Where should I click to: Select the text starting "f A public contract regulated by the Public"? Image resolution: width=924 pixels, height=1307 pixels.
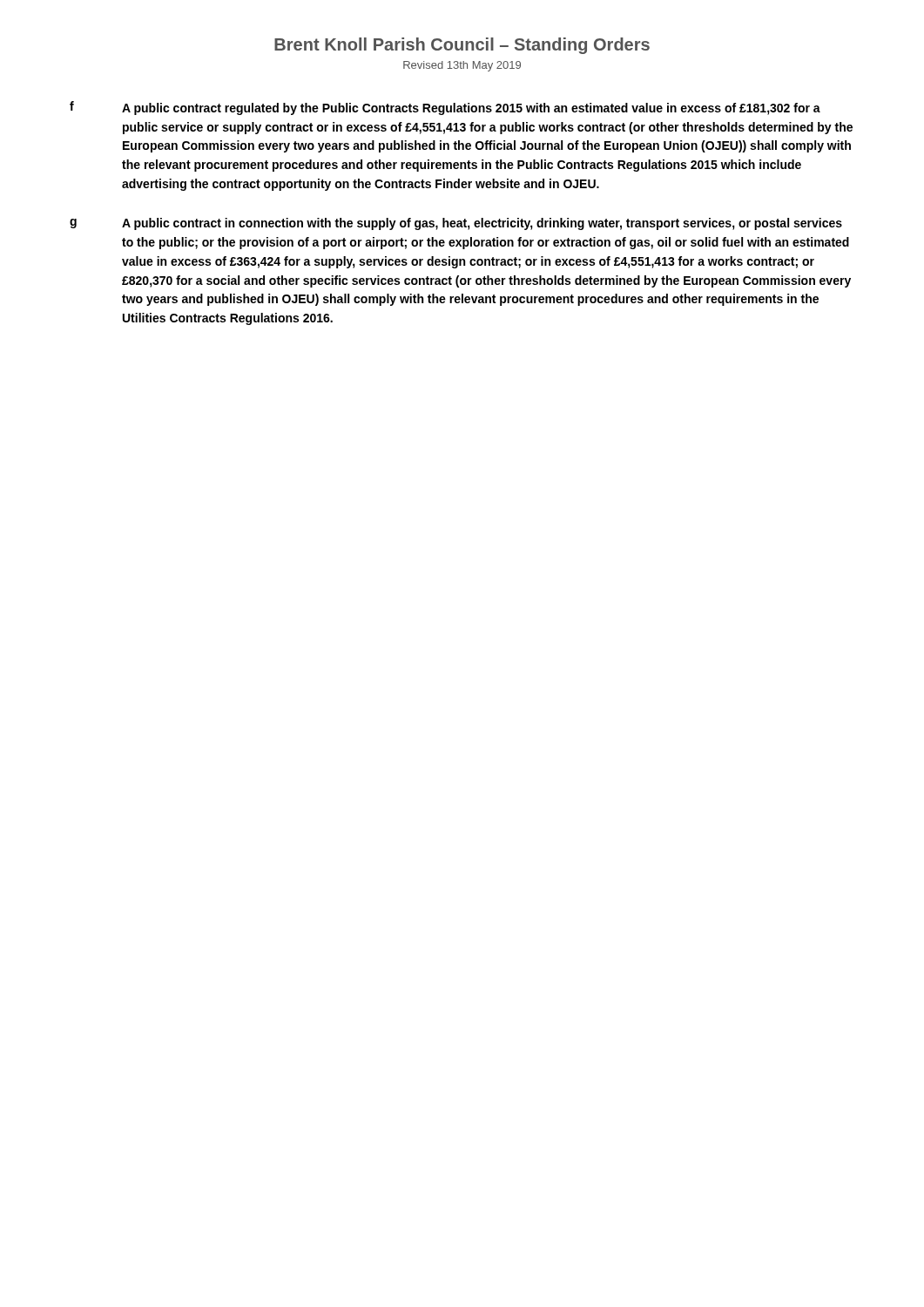click(462, 147)
